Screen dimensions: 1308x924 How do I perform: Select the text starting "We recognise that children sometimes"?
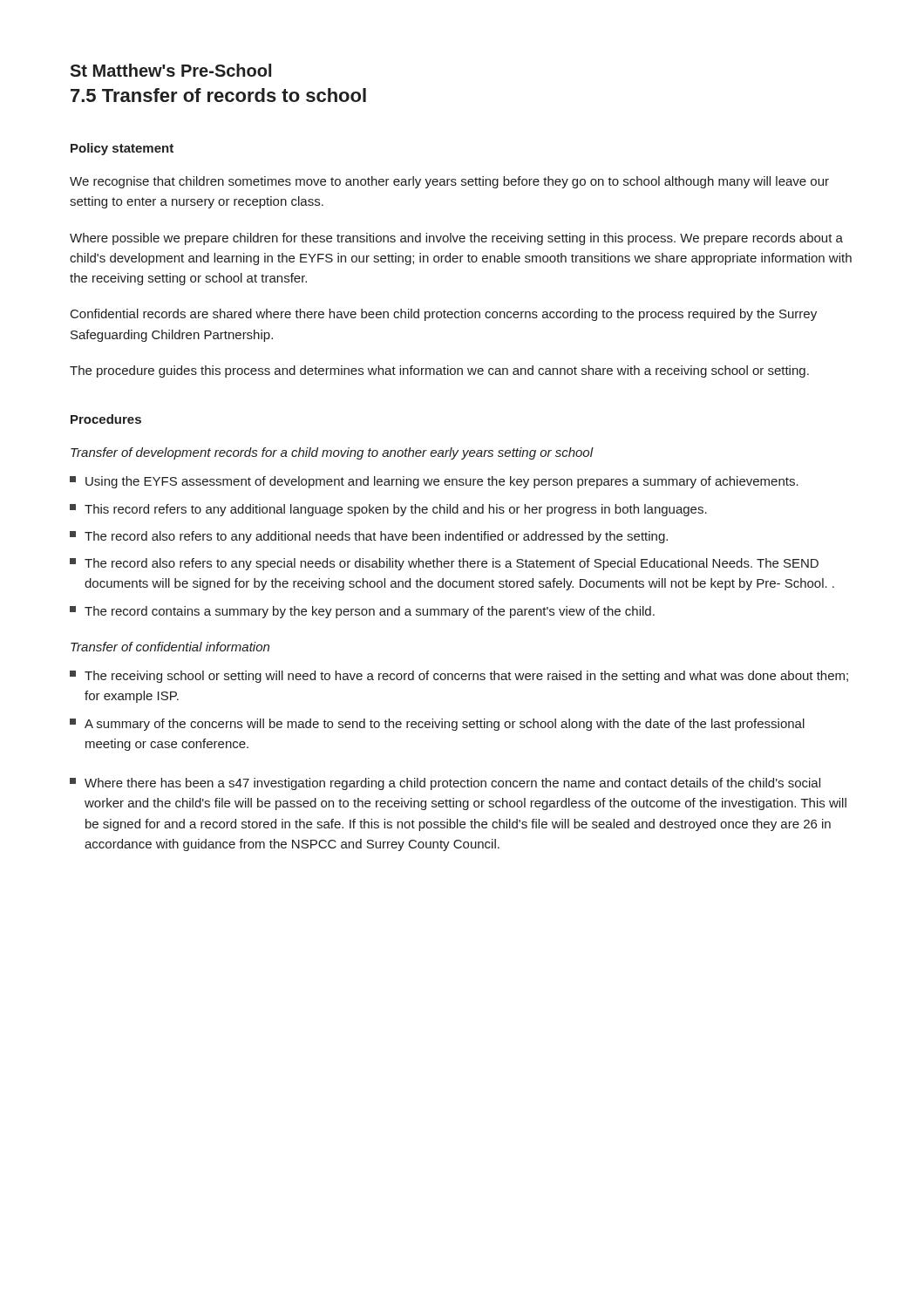pyautogui.click(x=449, y=191)
